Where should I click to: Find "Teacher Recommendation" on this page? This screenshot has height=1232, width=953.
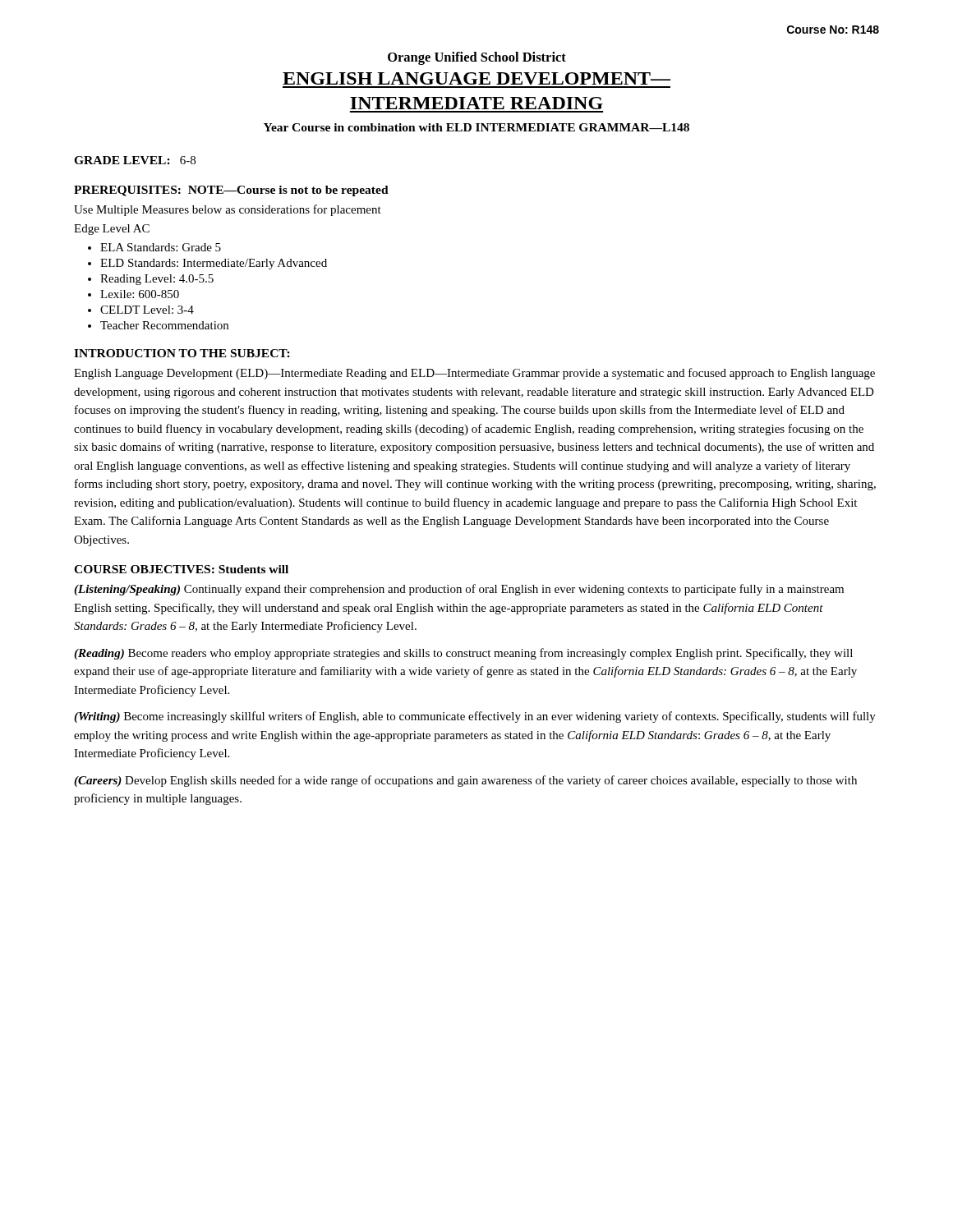[x=165, y=325]
